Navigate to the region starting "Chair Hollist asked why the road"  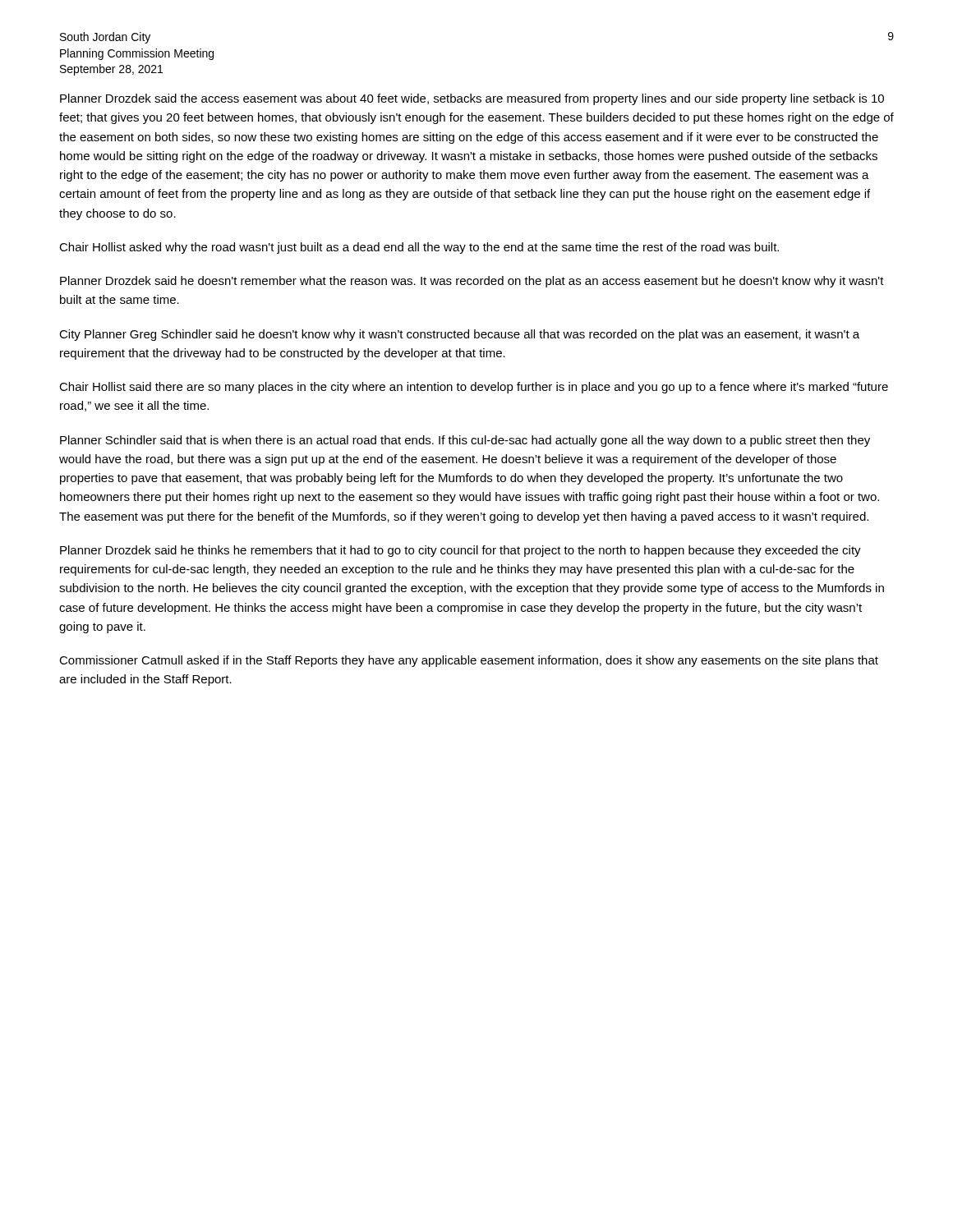[x=420, y=247]
